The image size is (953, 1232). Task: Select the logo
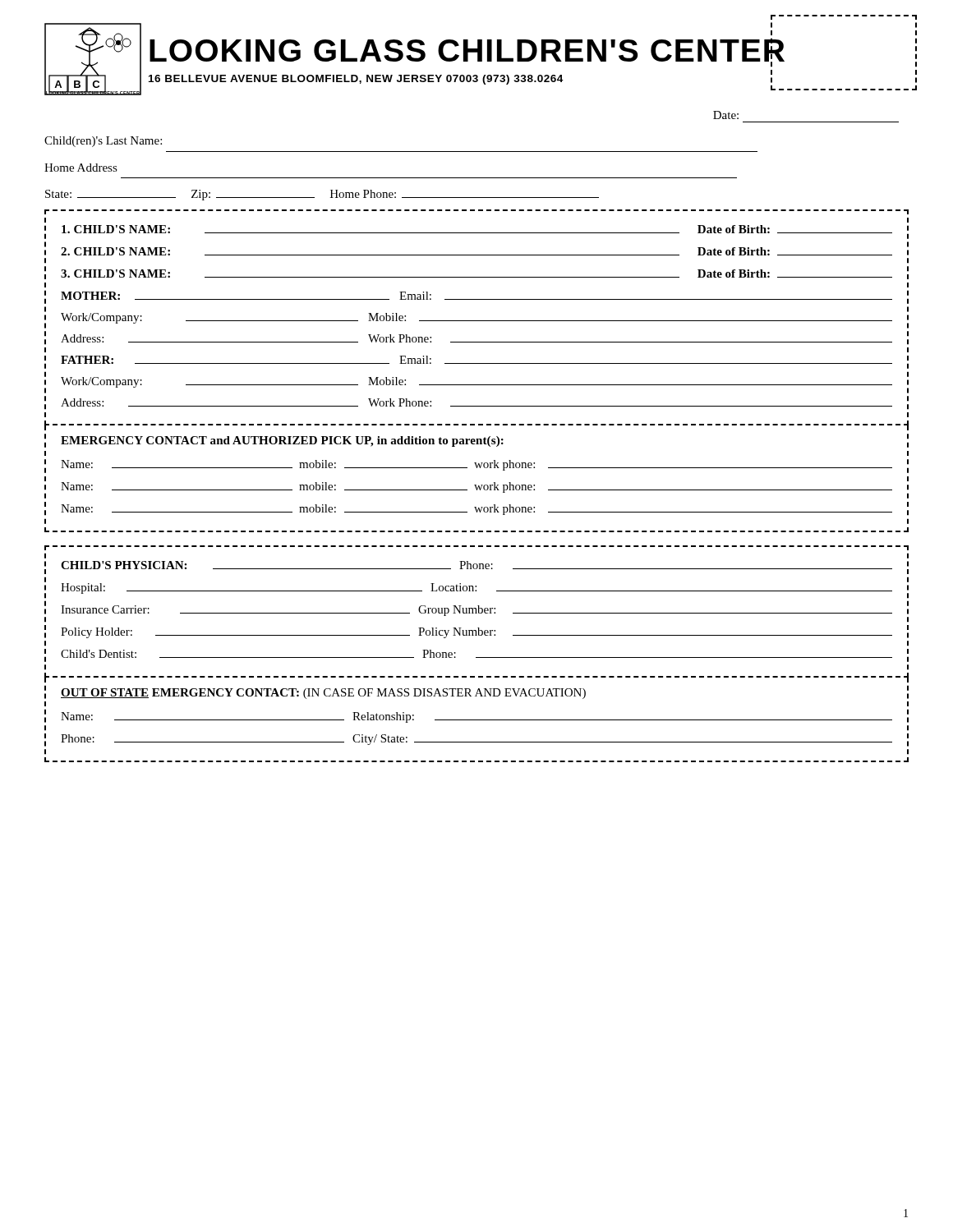click(x=476, y=59)
